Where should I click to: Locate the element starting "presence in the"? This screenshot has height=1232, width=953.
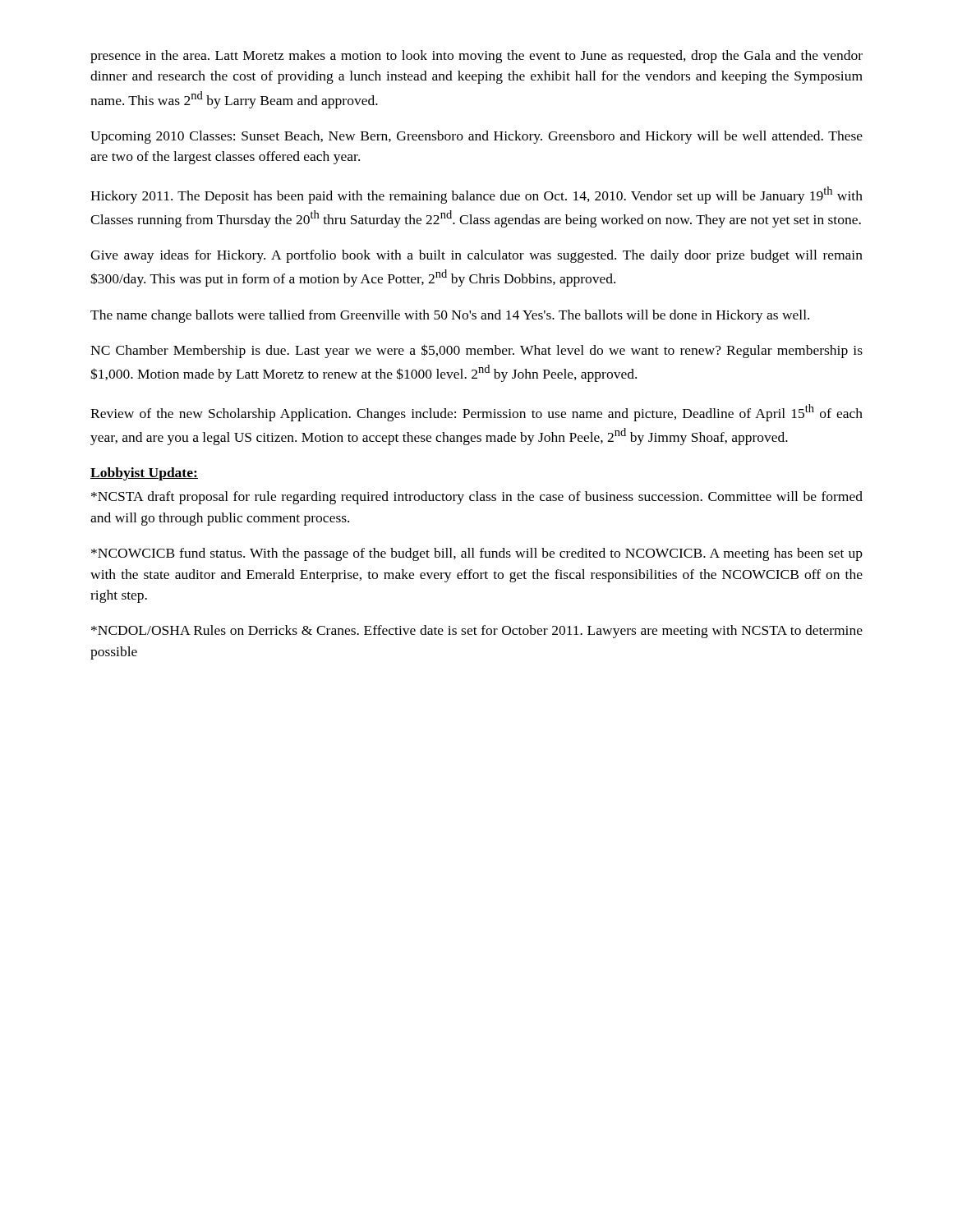(476, 78)
